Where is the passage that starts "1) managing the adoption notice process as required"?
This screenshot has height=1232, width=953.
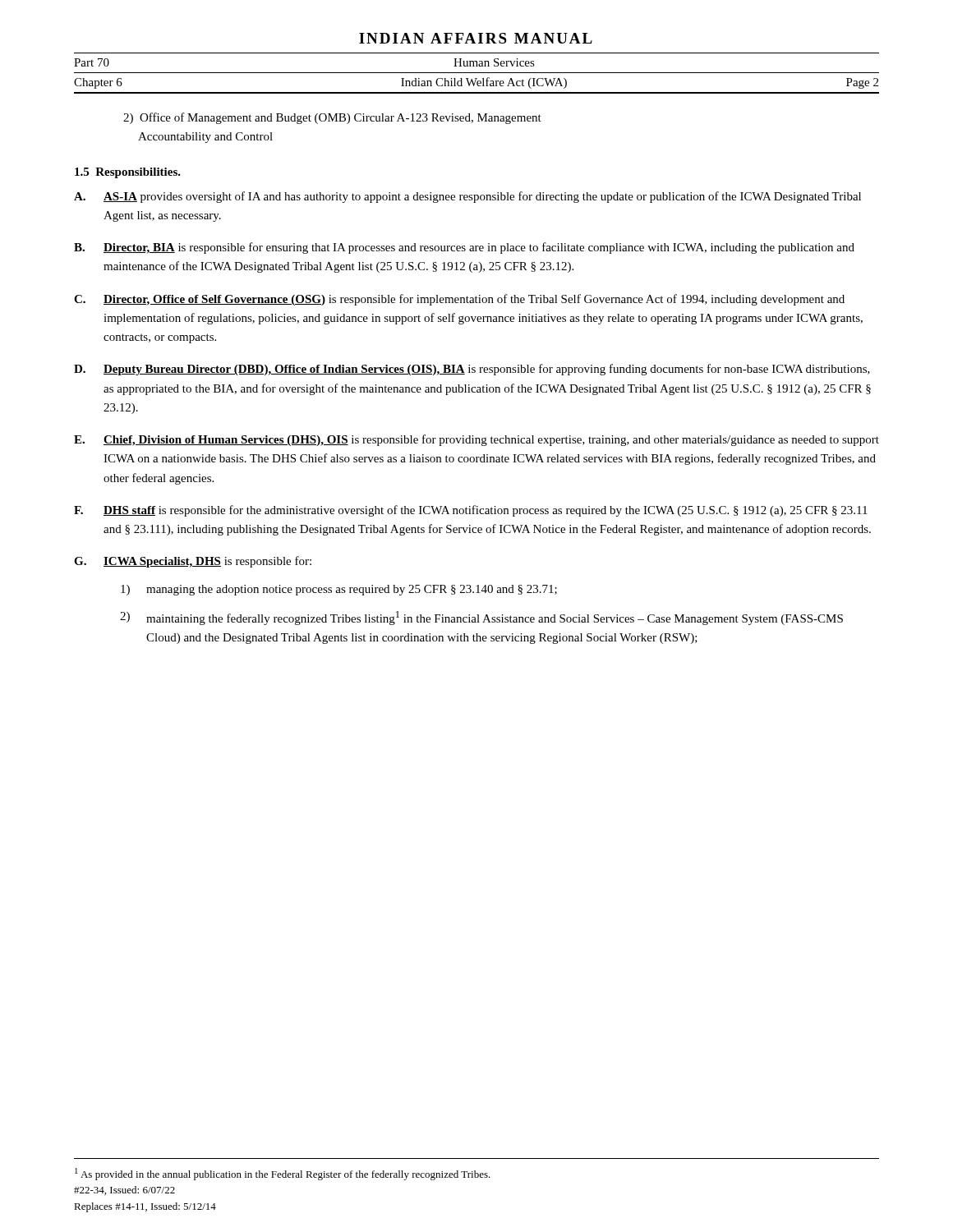(x=339, y=589)
